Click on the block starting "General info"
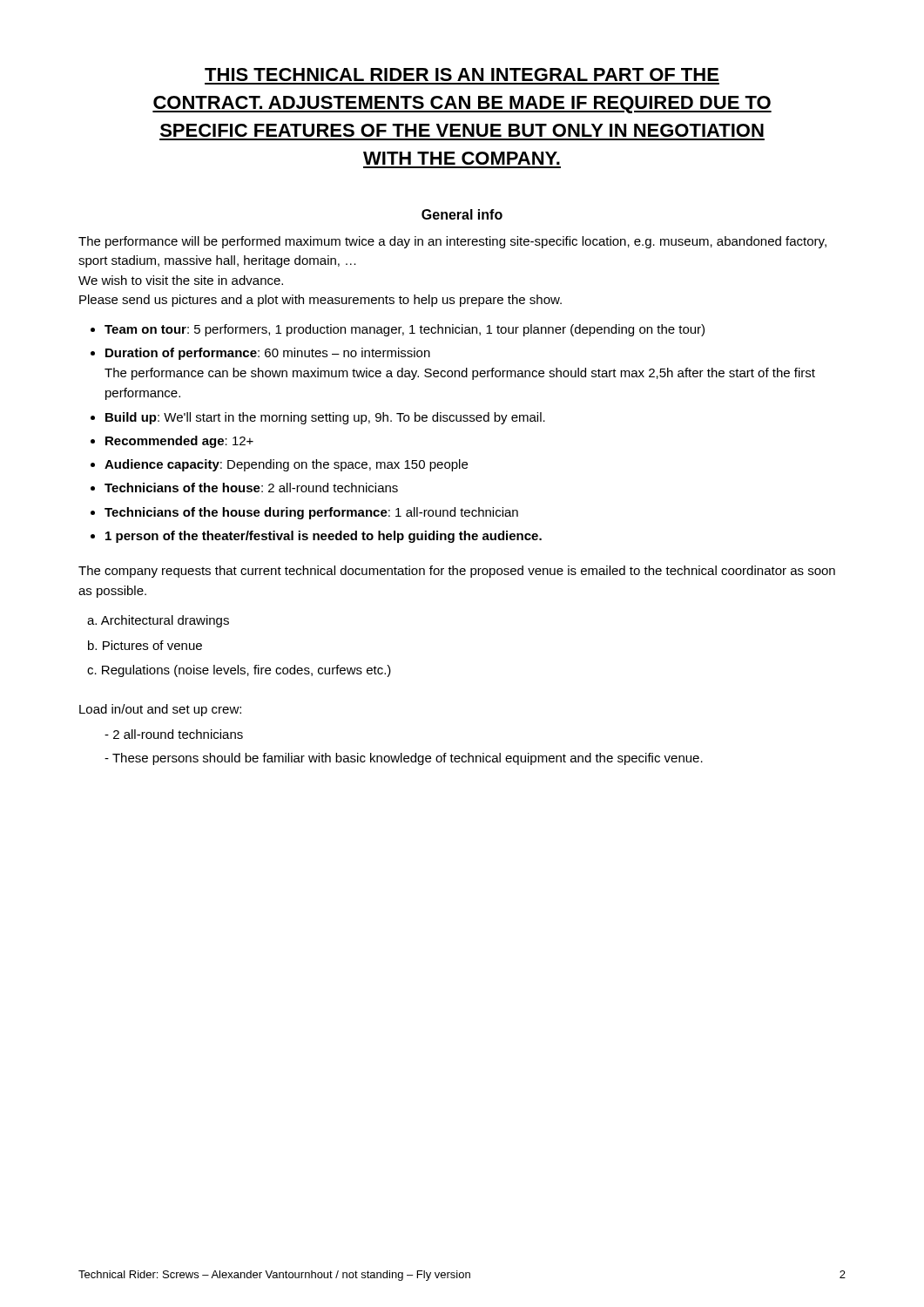The image size is (924, 1307). point(462,214)
